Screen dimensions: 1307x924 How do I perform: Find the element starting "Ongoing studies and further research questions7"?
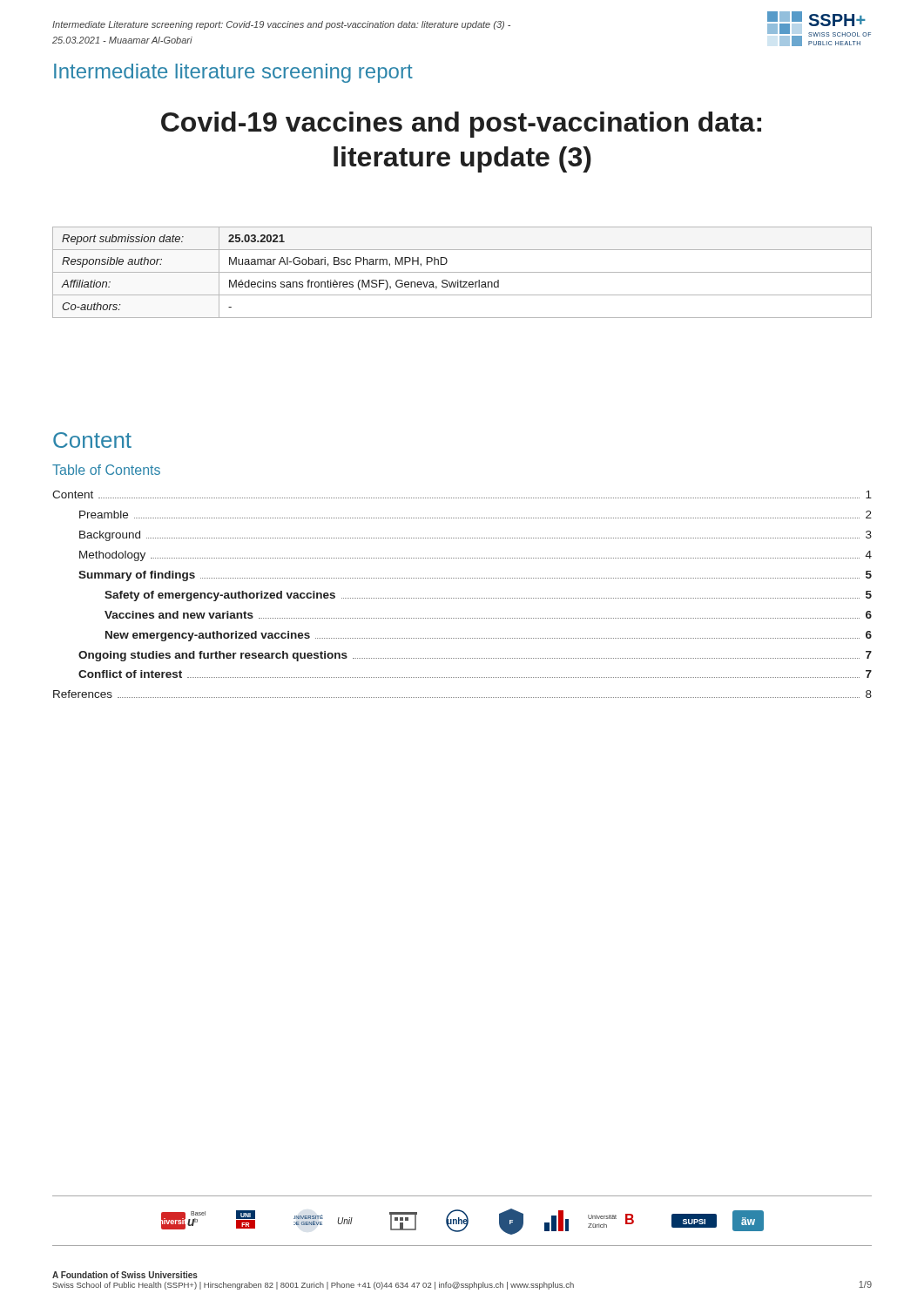click(475, 655)
